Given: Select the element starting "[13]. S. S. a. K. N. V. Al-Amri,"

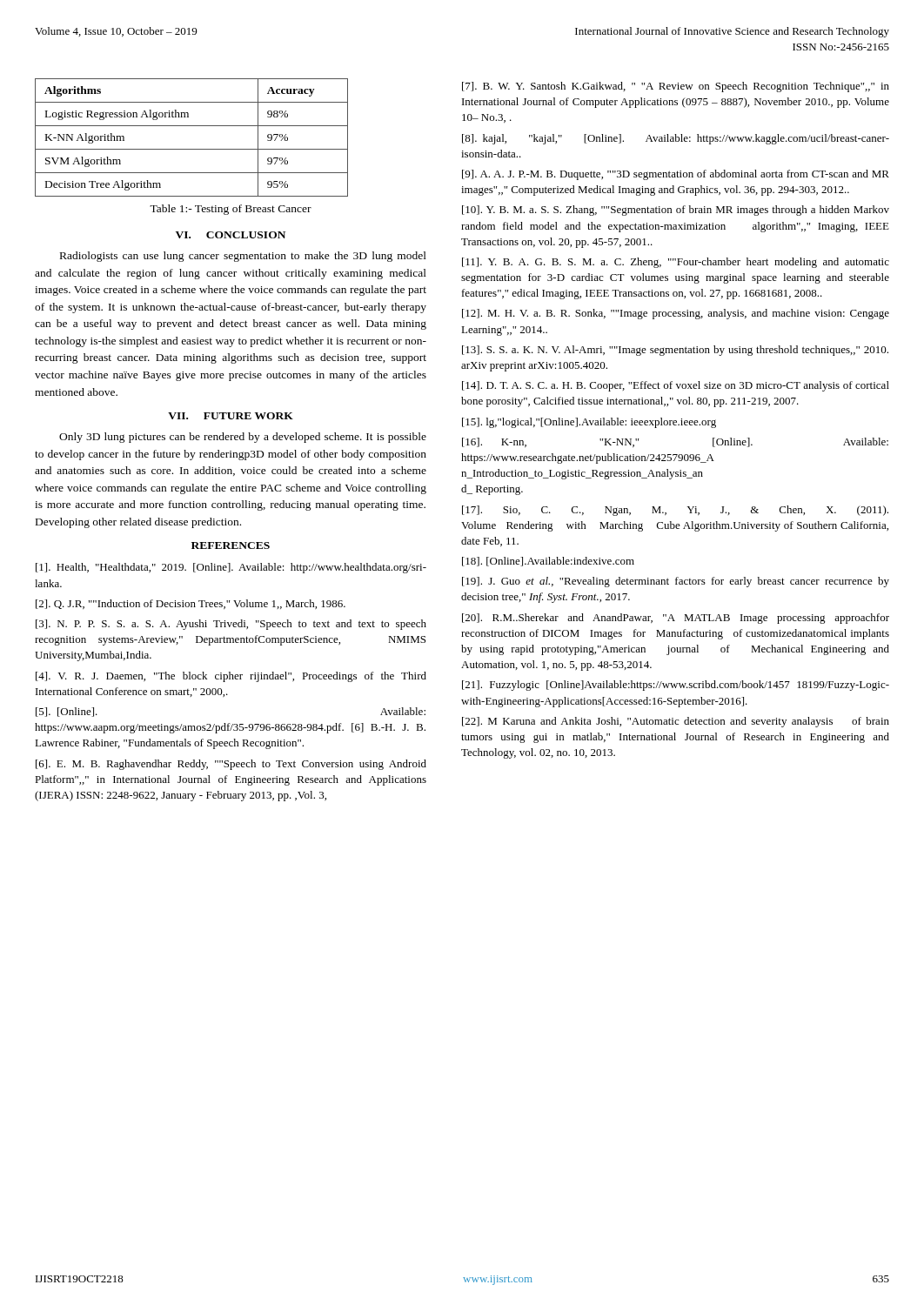Looking at the screenshot, I should (675, 357).
